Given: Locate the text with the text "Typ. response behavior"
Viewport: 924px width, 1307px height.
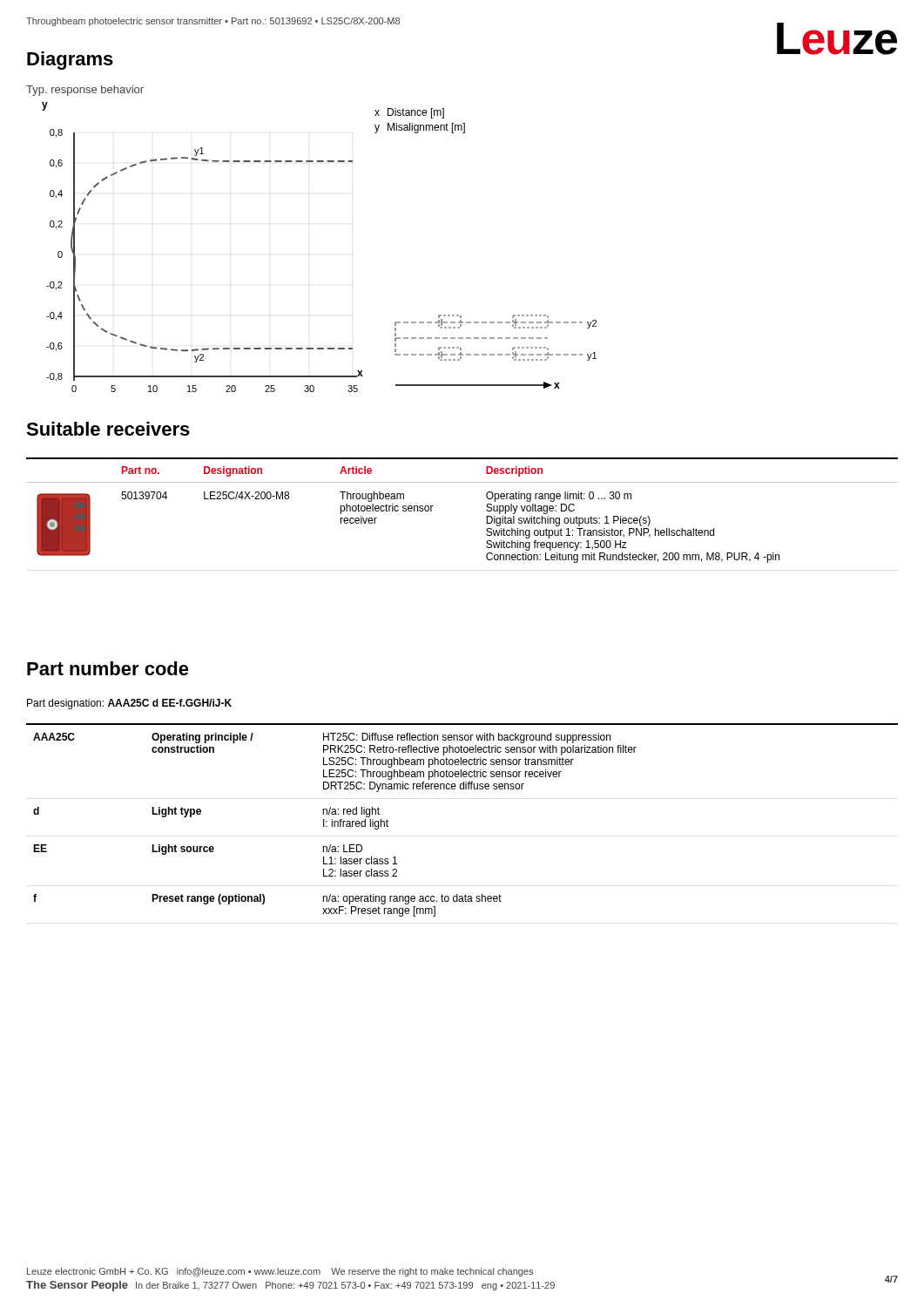Looking at the screenshot, I should [x=85, y=89].
